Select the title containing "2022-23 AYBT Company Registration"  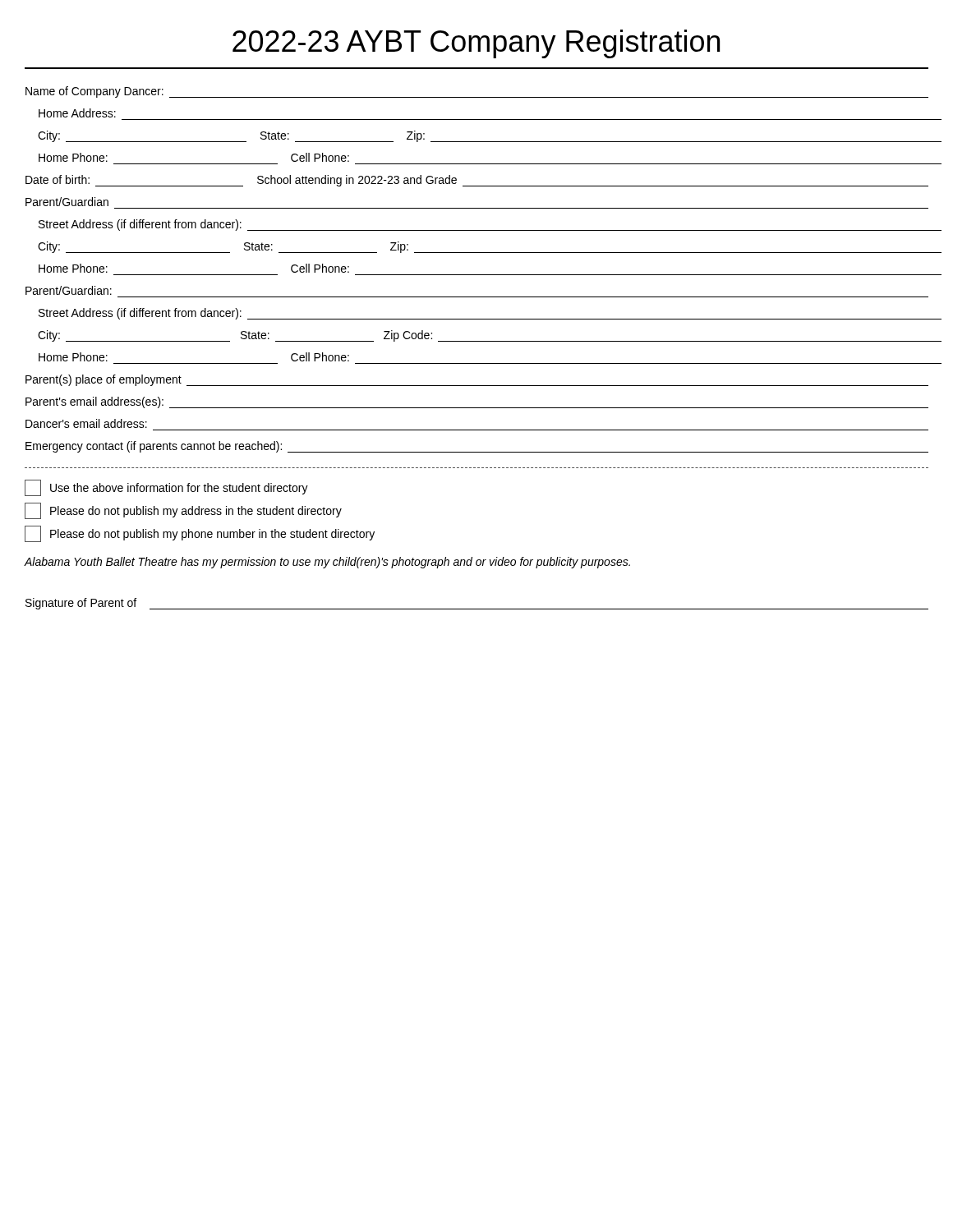tap(476, 41)
